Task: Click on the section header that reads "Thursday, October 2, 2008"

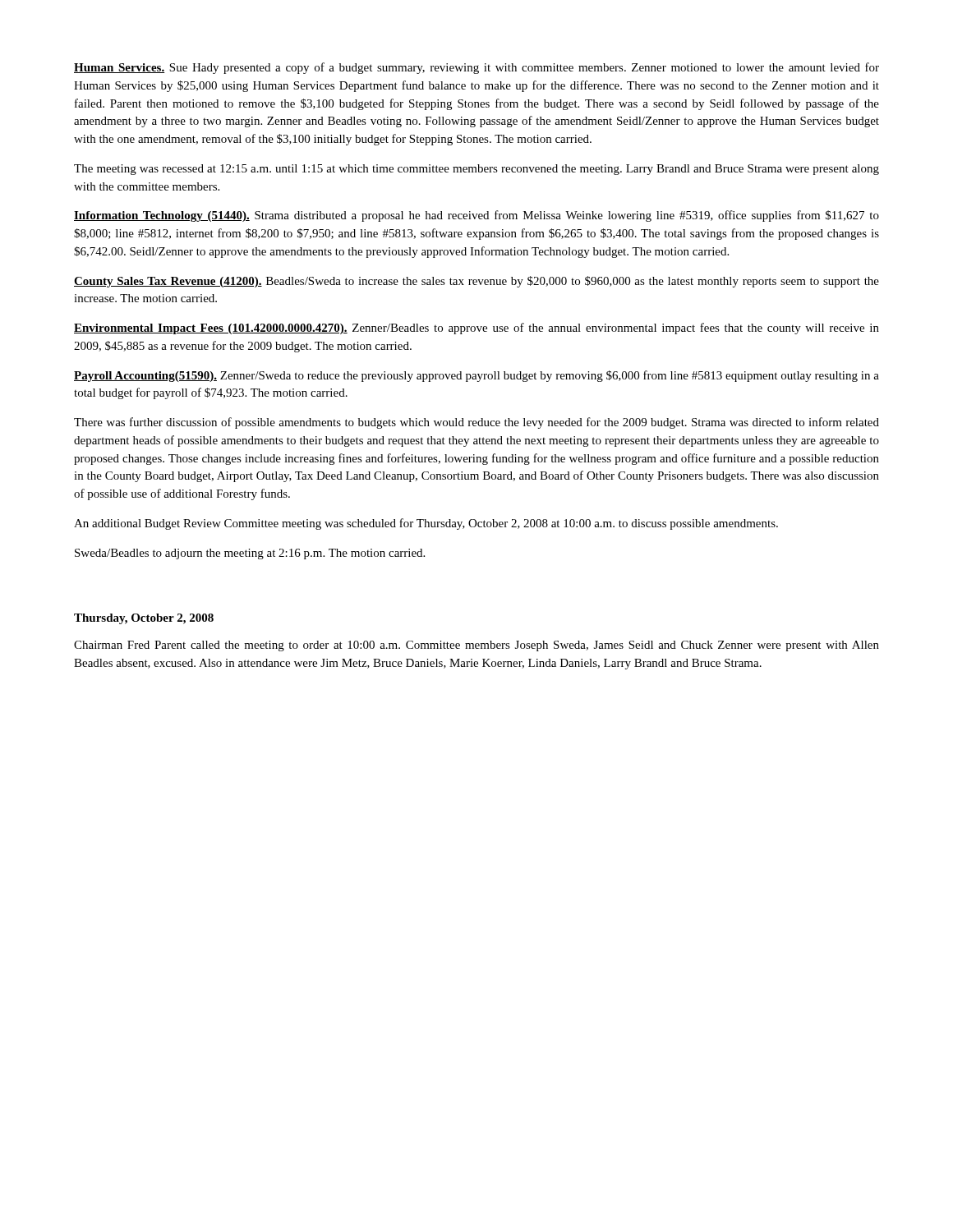Action: (x=144, y=618)
